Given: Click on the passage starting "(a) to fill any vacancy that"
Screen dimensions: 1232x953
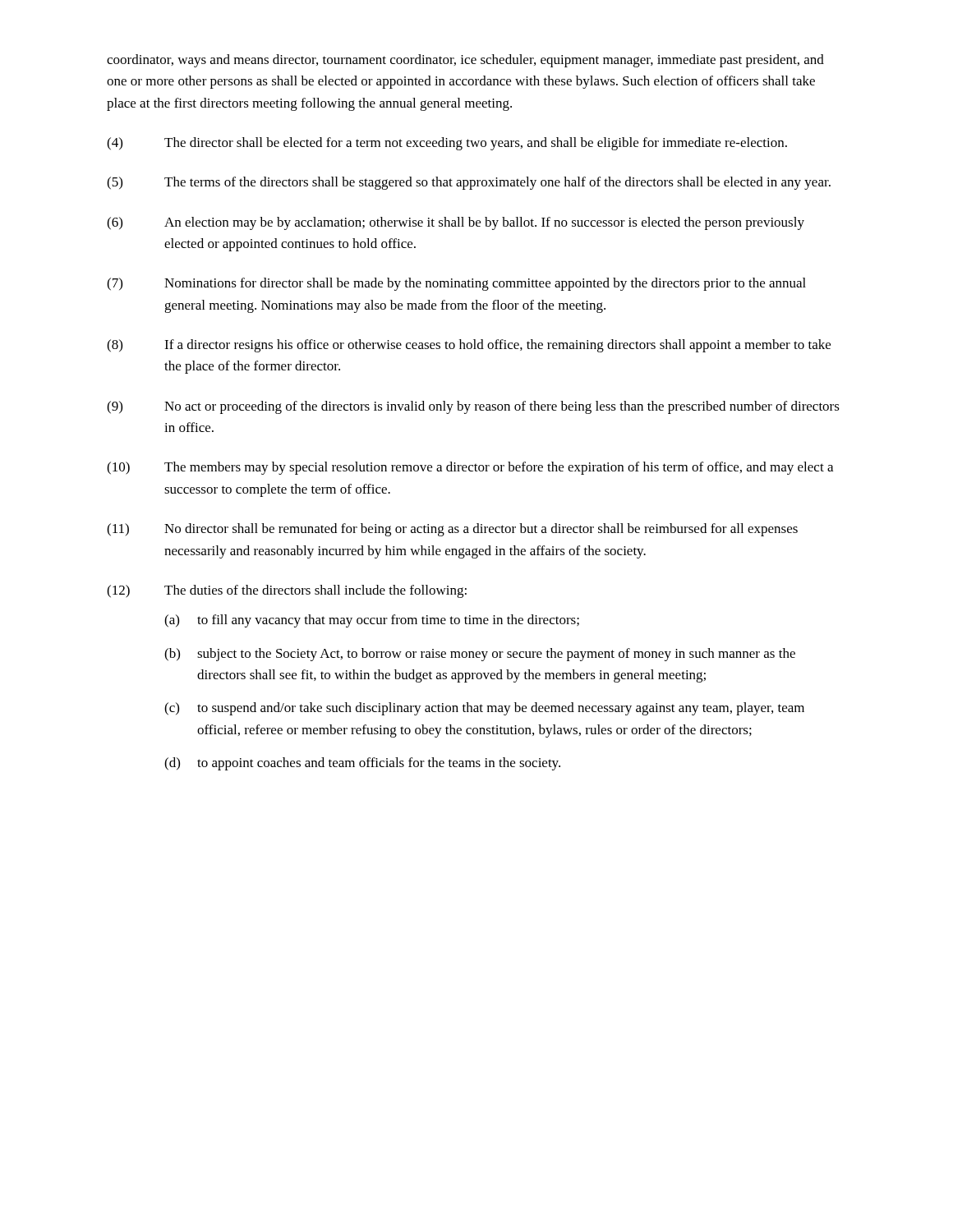Looking at the screenshot, I should pyautogui.click(x=505, y=620).
